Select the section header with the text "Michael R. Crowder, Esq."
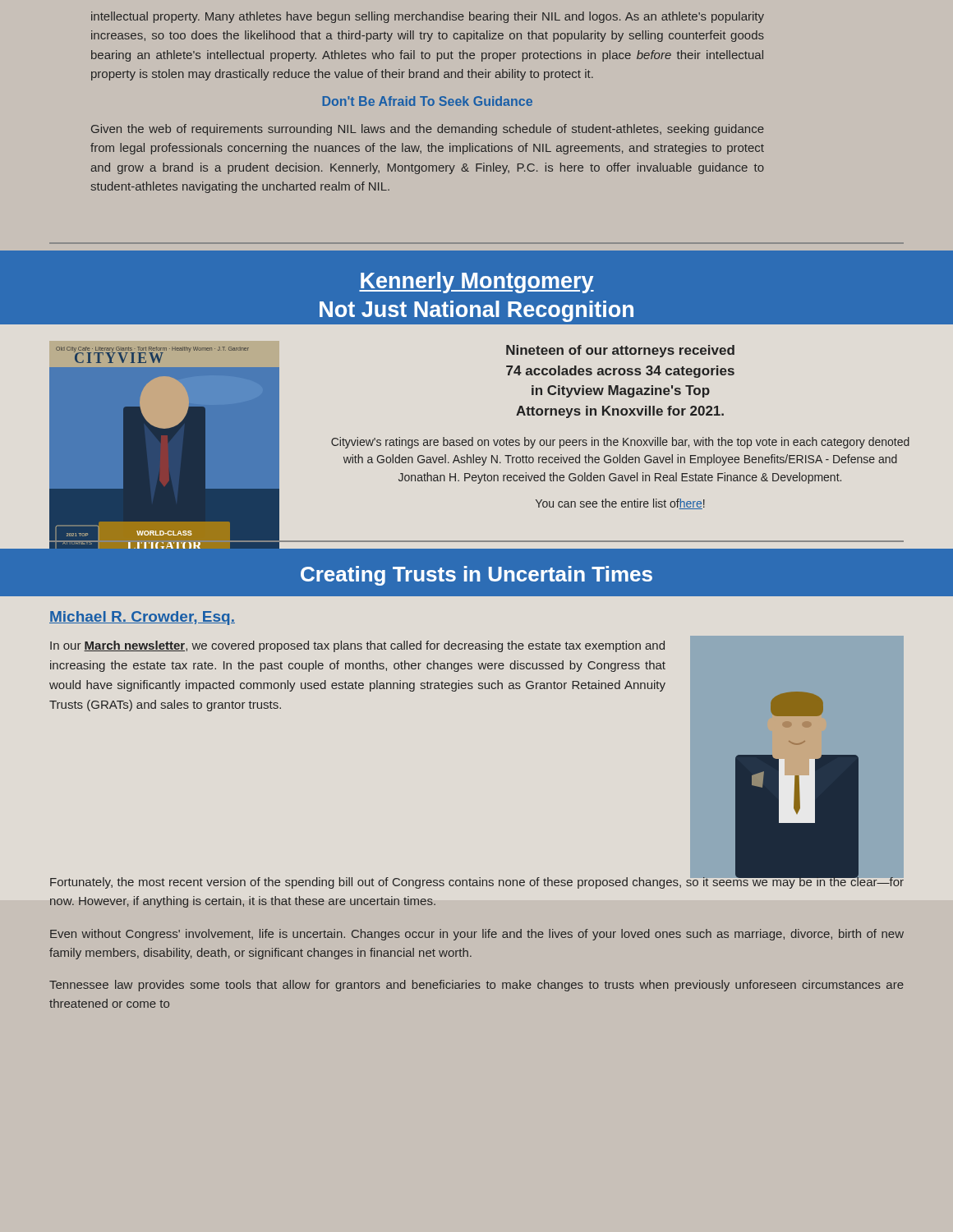Screen dimensions: 1232x953 (x=142, y=616)
